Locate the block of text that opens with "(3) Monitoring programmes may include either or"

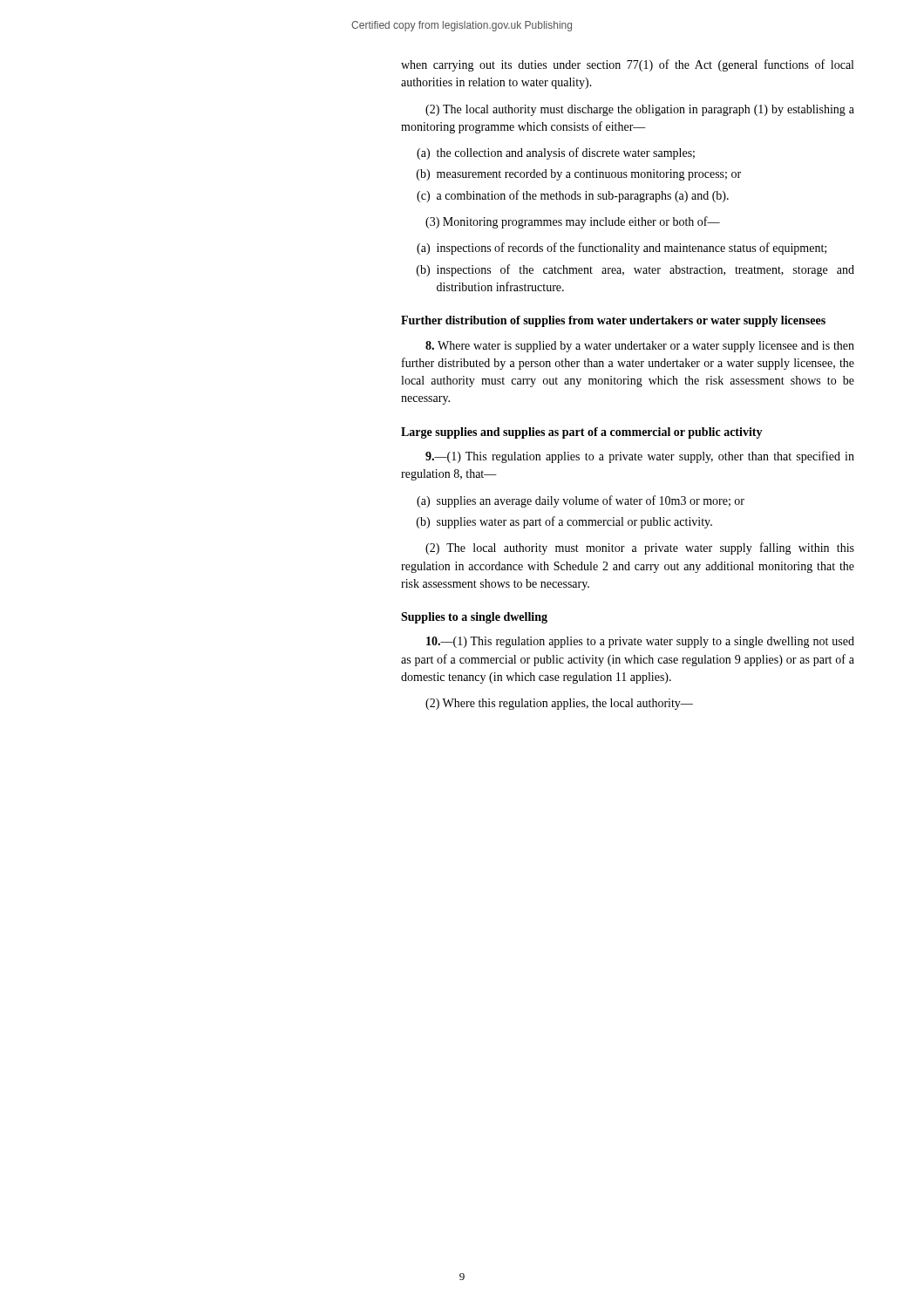click(x=628, y=223)
